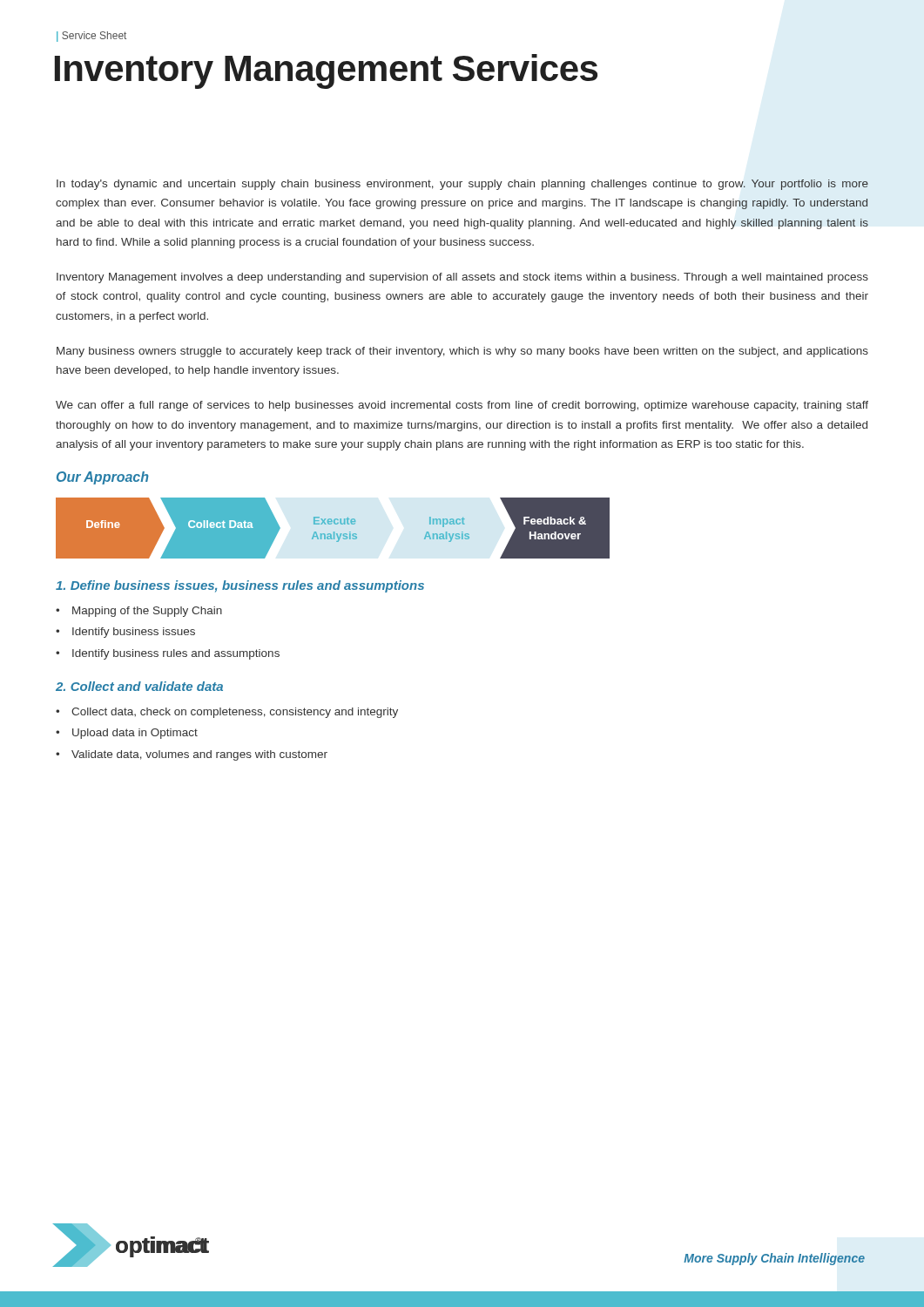Locate the list item that reads "Identify business issues"
Screen dimensions: 1307x924
pos(134,632)
